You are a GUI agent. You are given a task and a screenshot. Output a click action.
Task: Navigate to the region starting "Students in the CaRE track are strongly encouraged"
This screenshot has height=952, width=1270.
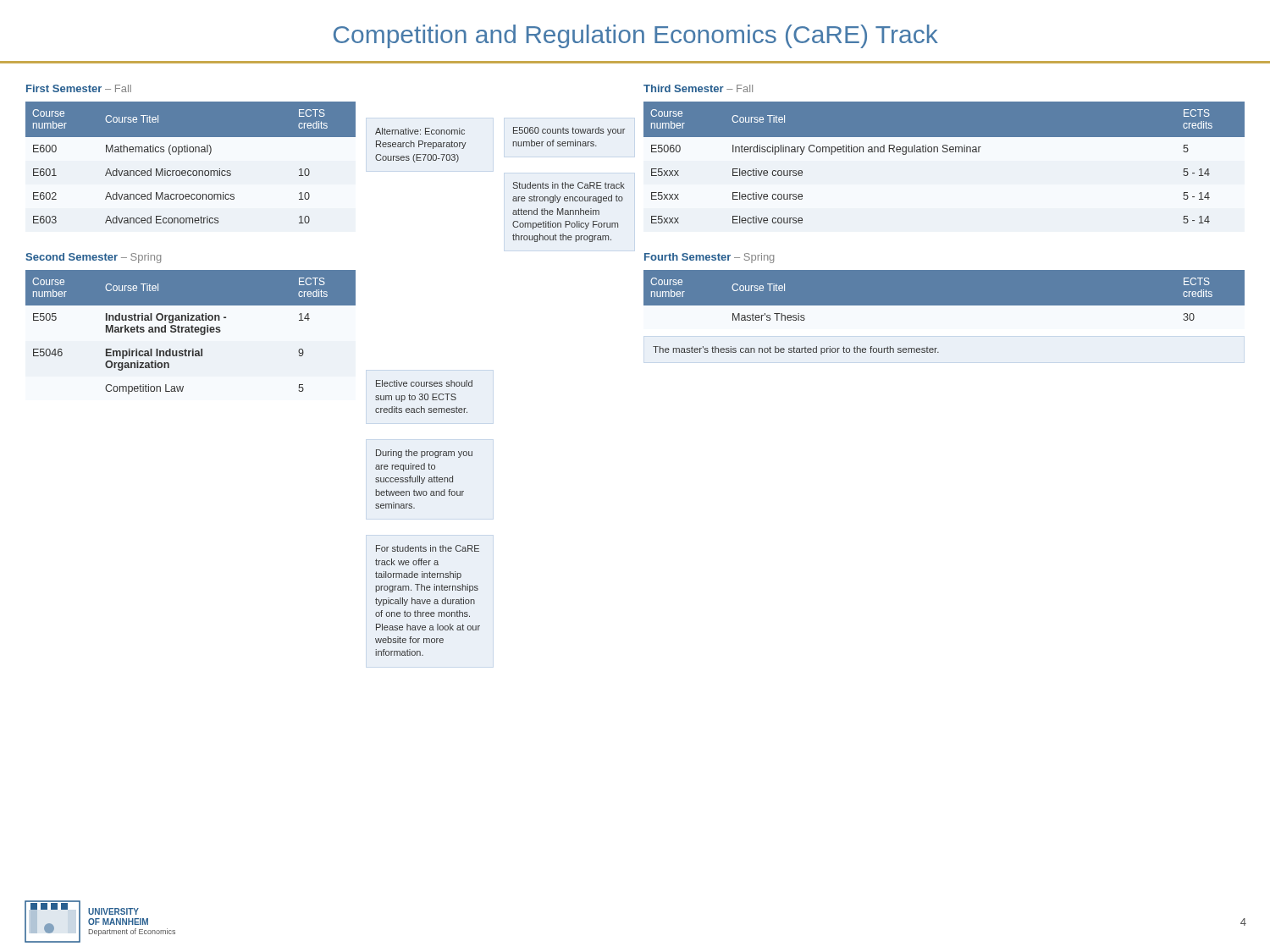568,211
